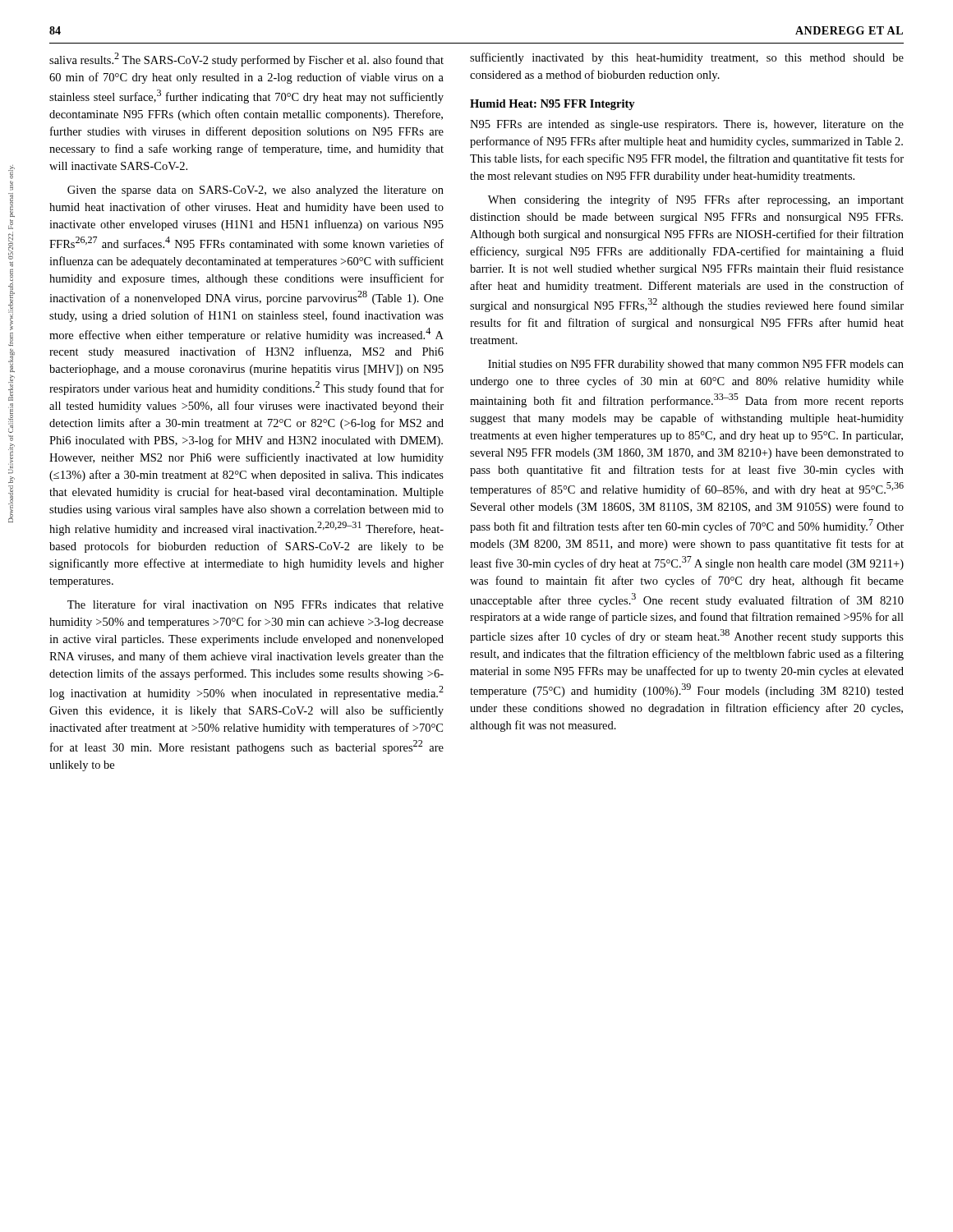Find the section header containing "Humid Heat: N95 FFR Integrity"
The image size is (953, 1232).
[552, 104]
